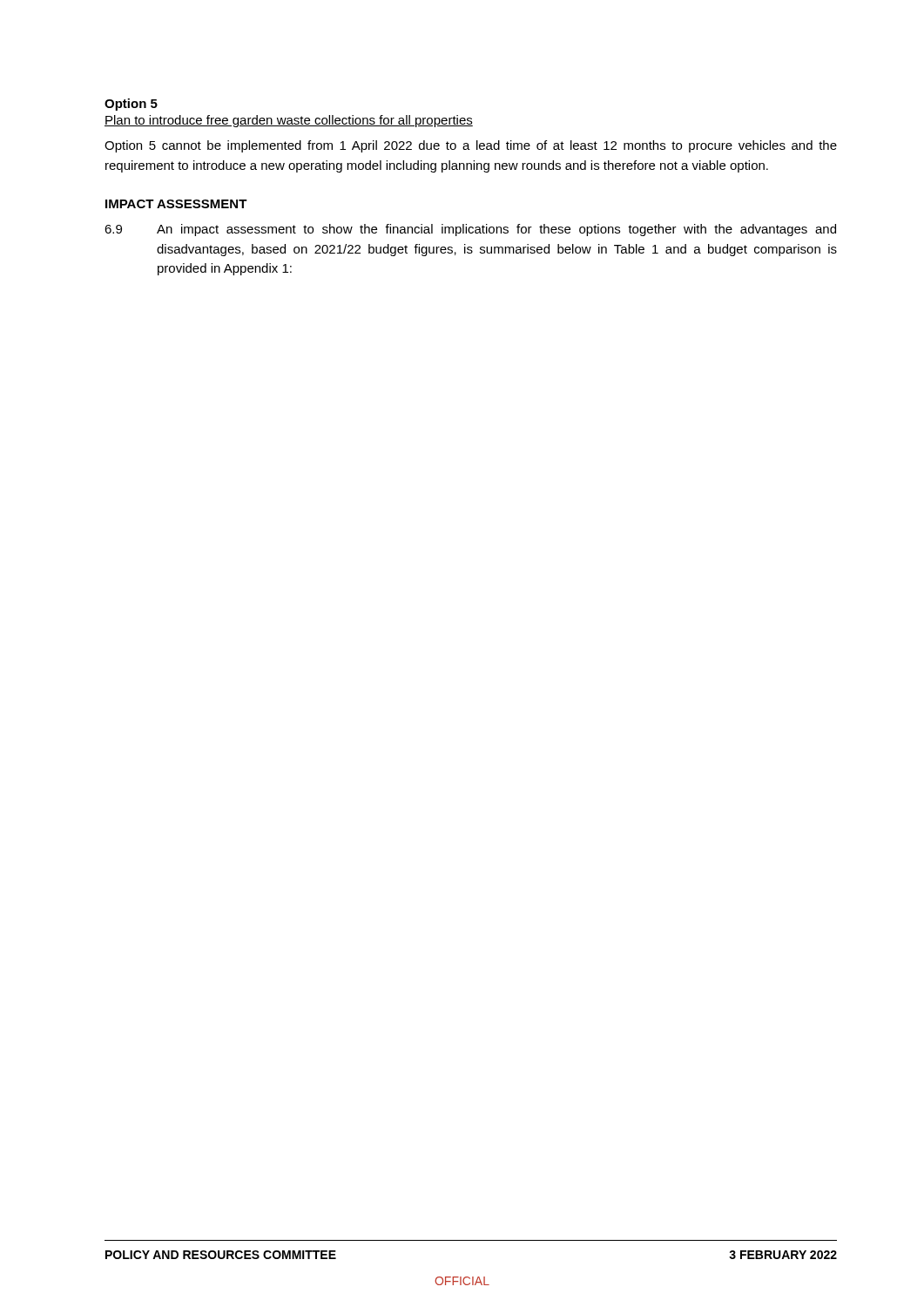Find the text block containing "Plan to introduce free garden waste collections for"
Viewport: 924px width, 1307px height.
(289, 120)
